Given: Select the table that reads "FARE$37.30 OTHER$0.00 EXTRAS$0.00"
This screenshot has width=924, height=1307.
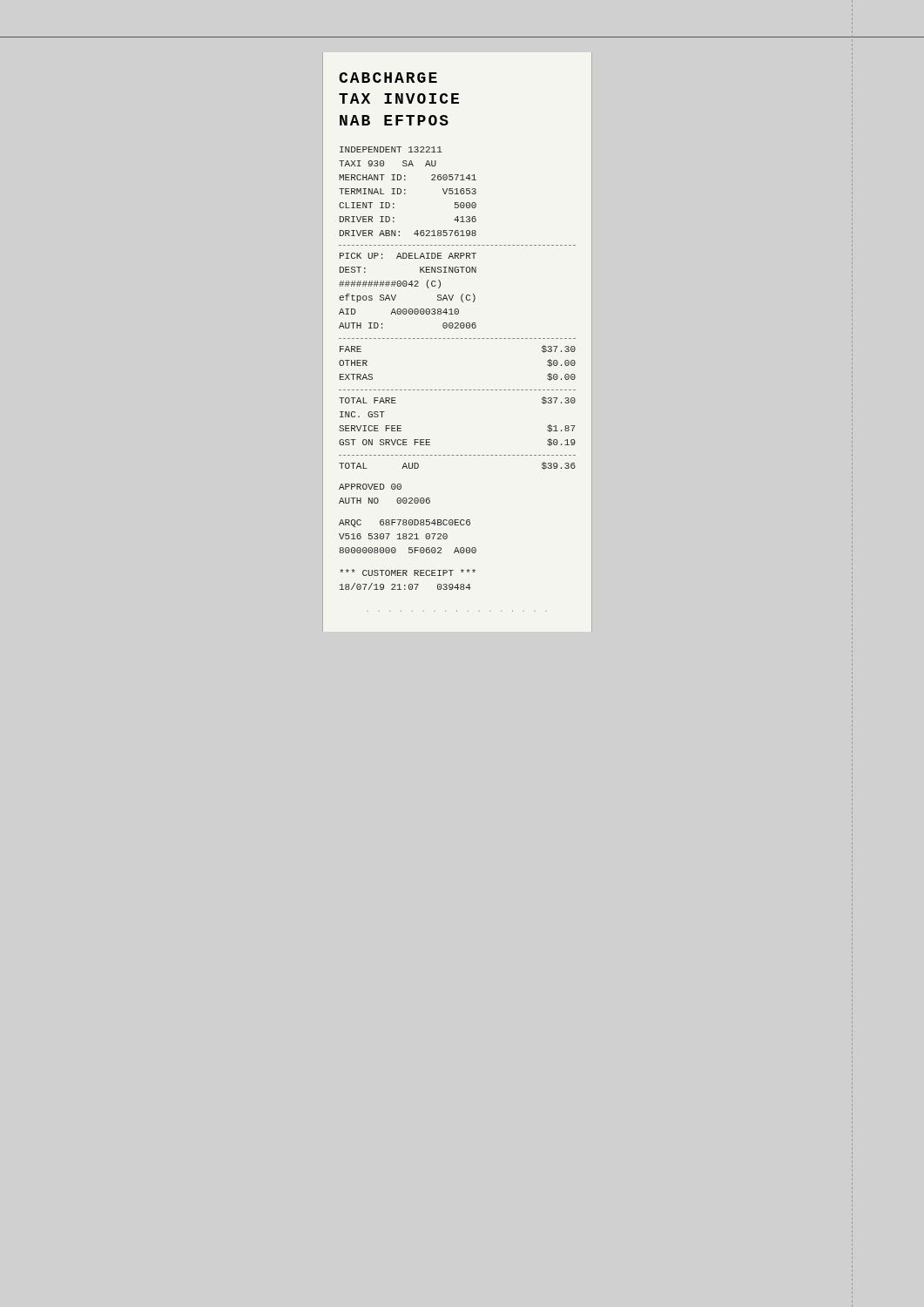Looking at the screenshot, I should click(457, 364).
